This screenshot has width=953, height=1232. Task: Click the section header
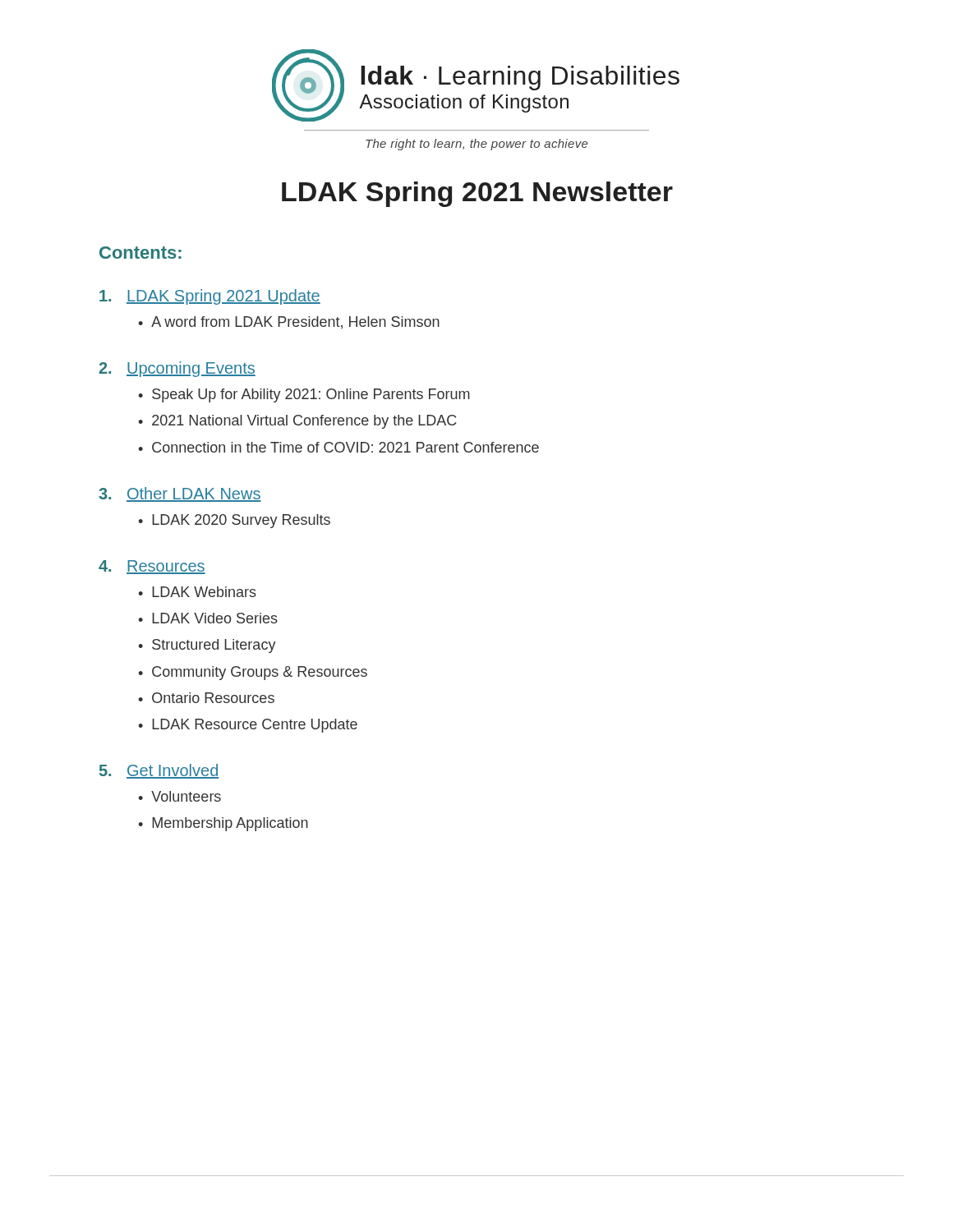tap(141, 253)
